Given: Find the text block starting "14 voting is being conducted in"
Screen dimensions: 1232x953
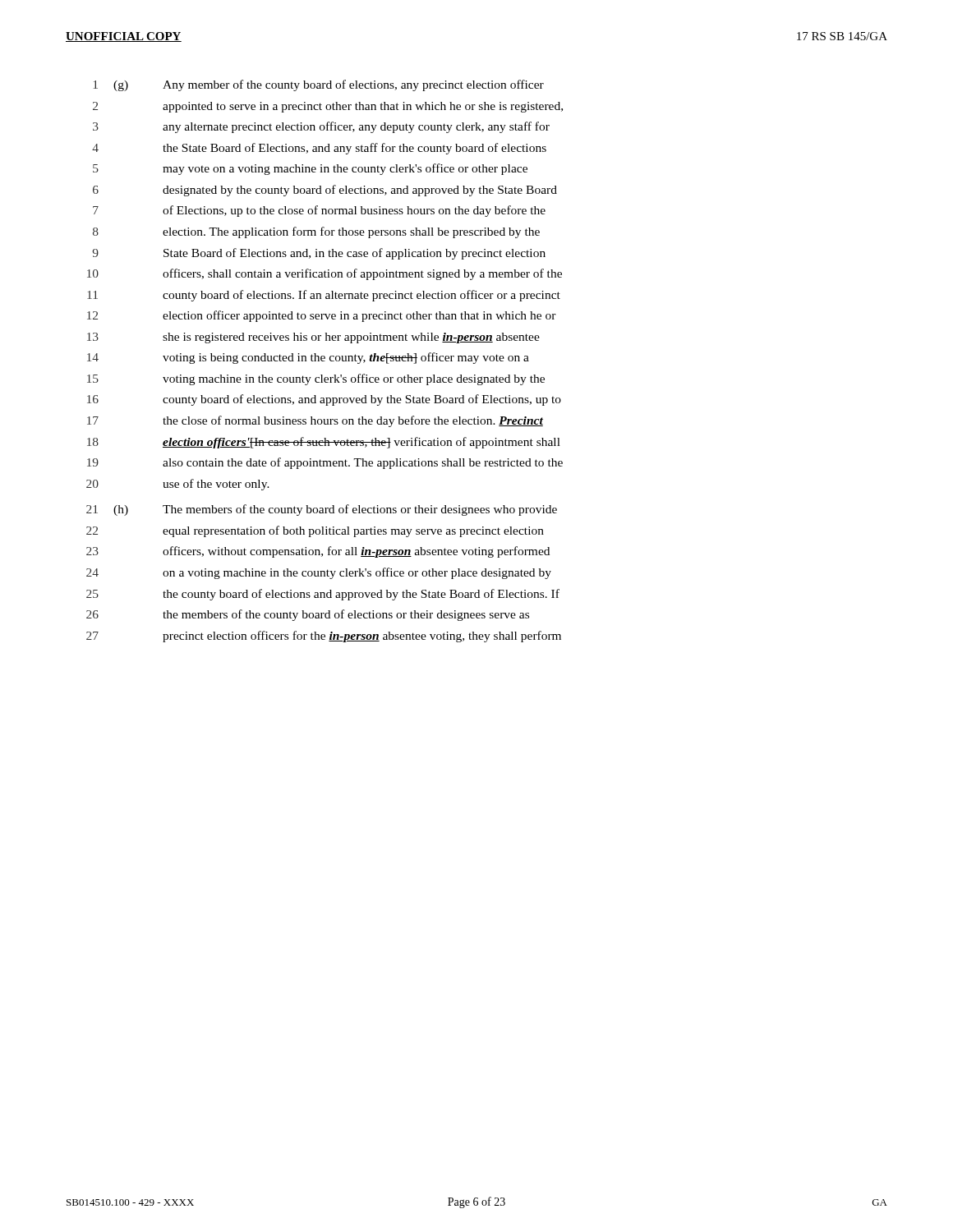Looking at the screenshot, I should click(x=476, y=357).
